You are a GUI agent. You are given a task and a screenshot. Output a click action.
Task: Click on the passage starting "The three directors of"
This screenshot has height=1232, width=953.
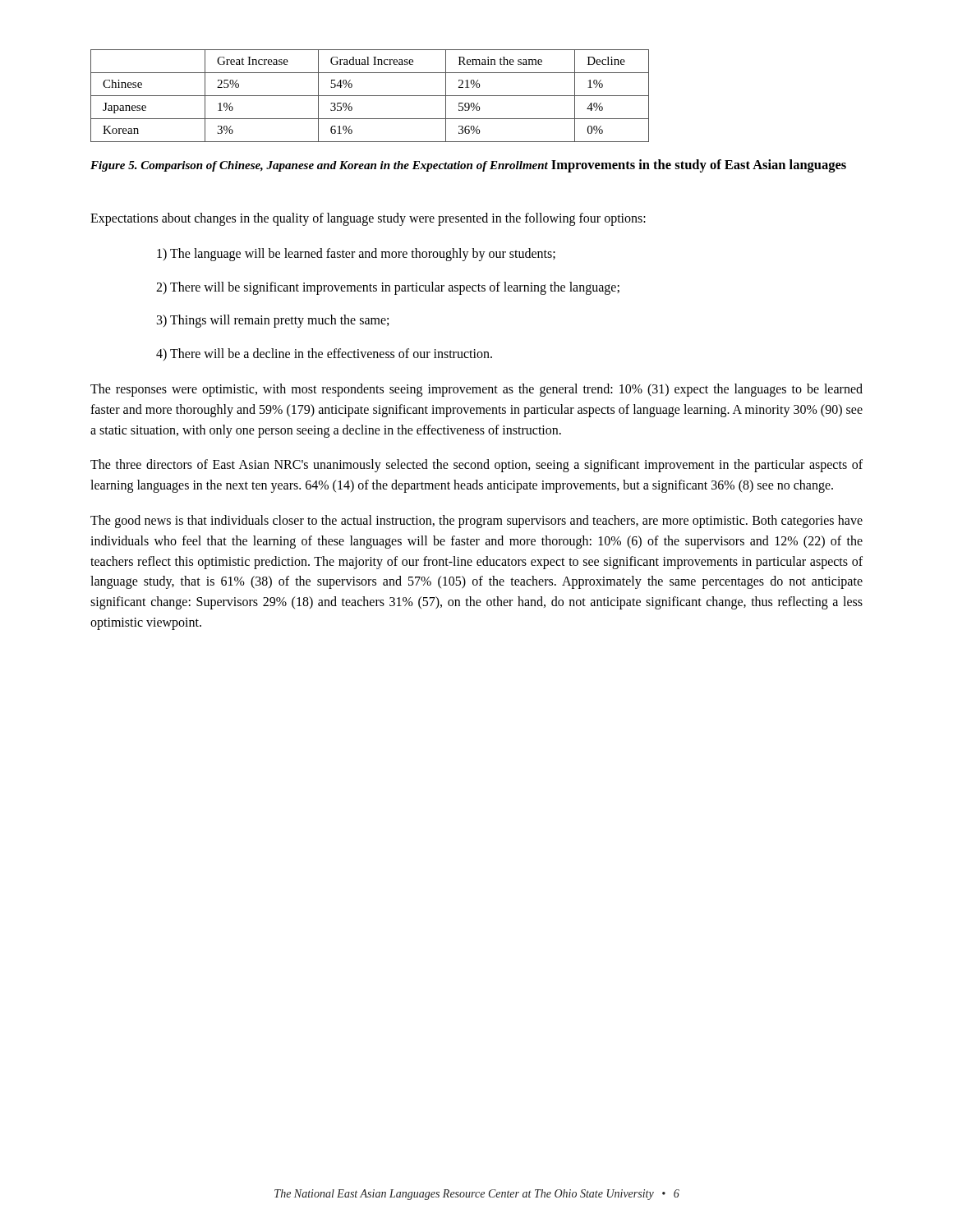(x=476, y=476)
